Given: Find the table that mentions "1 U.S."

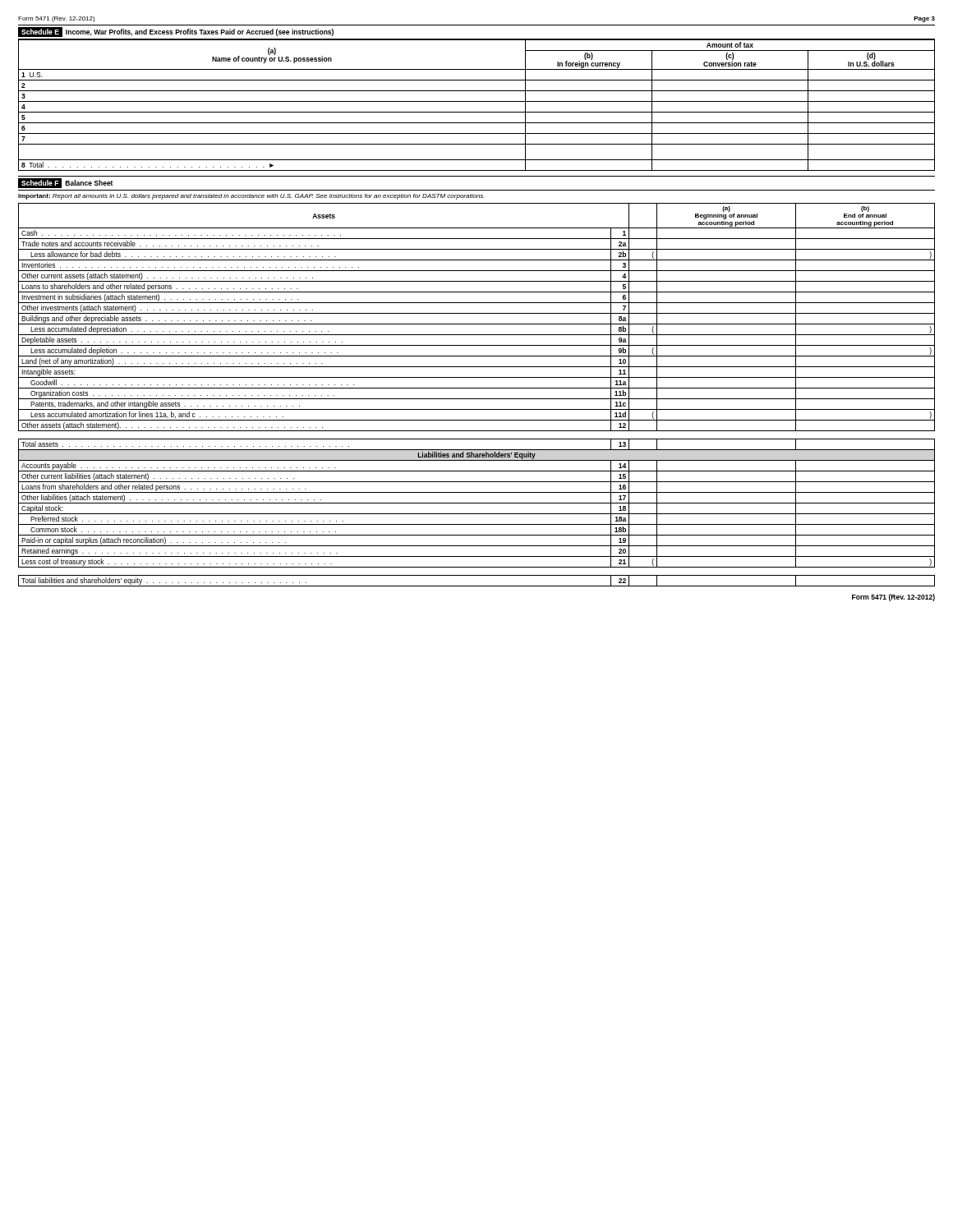Looking at the screenshot, I should point(476,105).
